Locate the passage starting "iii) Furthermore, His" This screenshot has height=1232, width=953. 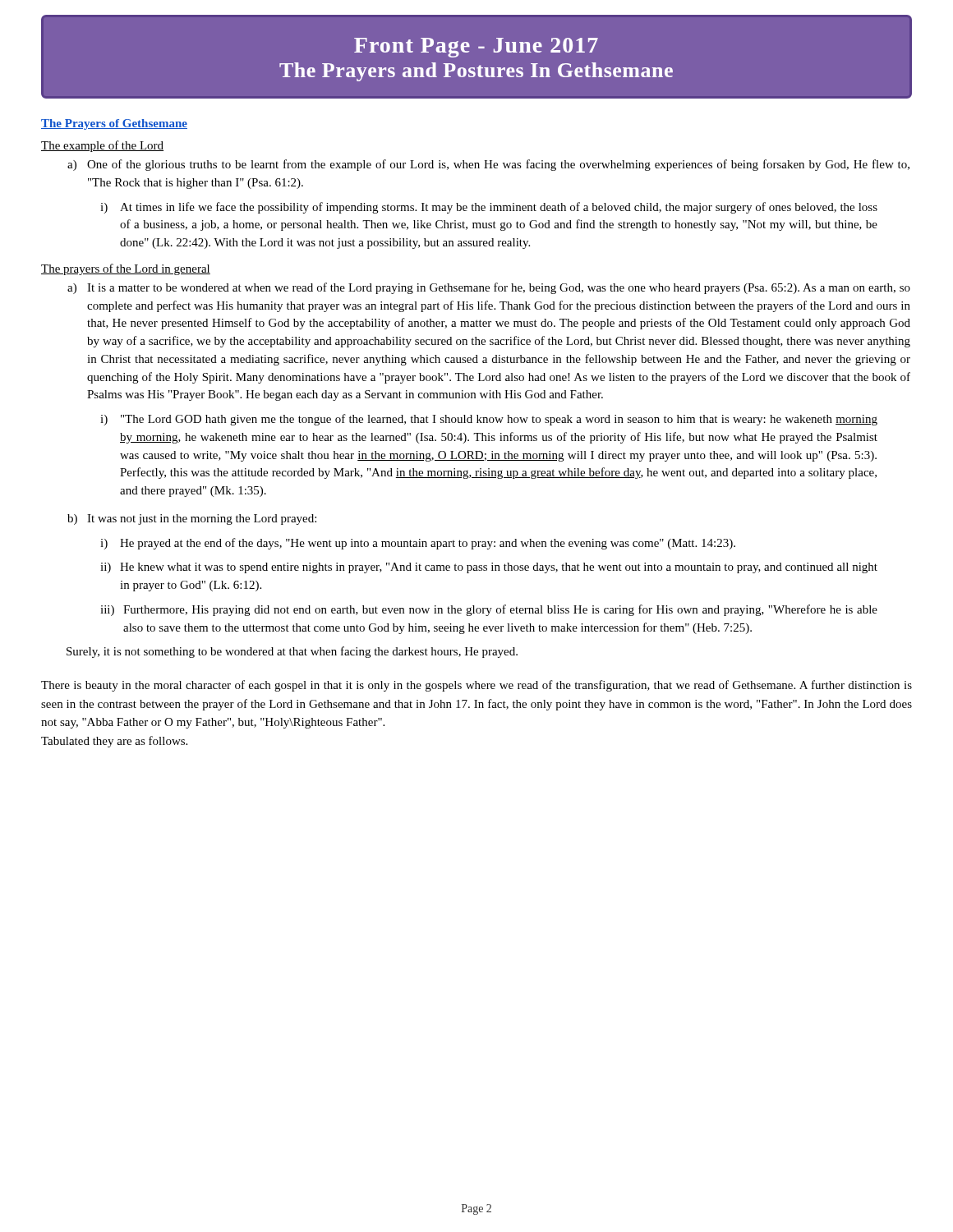click(x=489, y=619)
